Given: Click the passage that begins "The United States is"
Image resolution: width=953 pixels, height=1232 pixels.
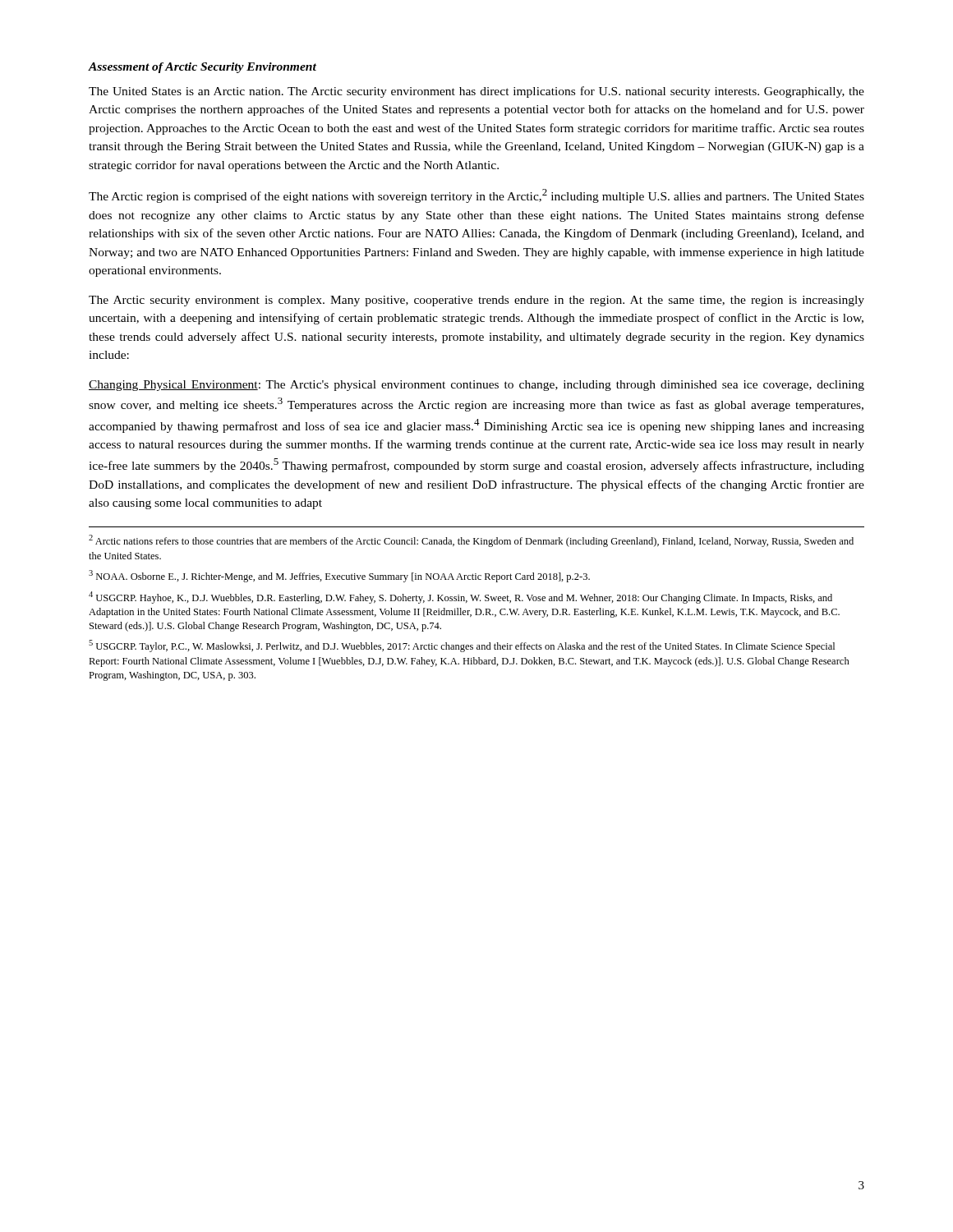Looking at the screenshot, I should (476, 128).
